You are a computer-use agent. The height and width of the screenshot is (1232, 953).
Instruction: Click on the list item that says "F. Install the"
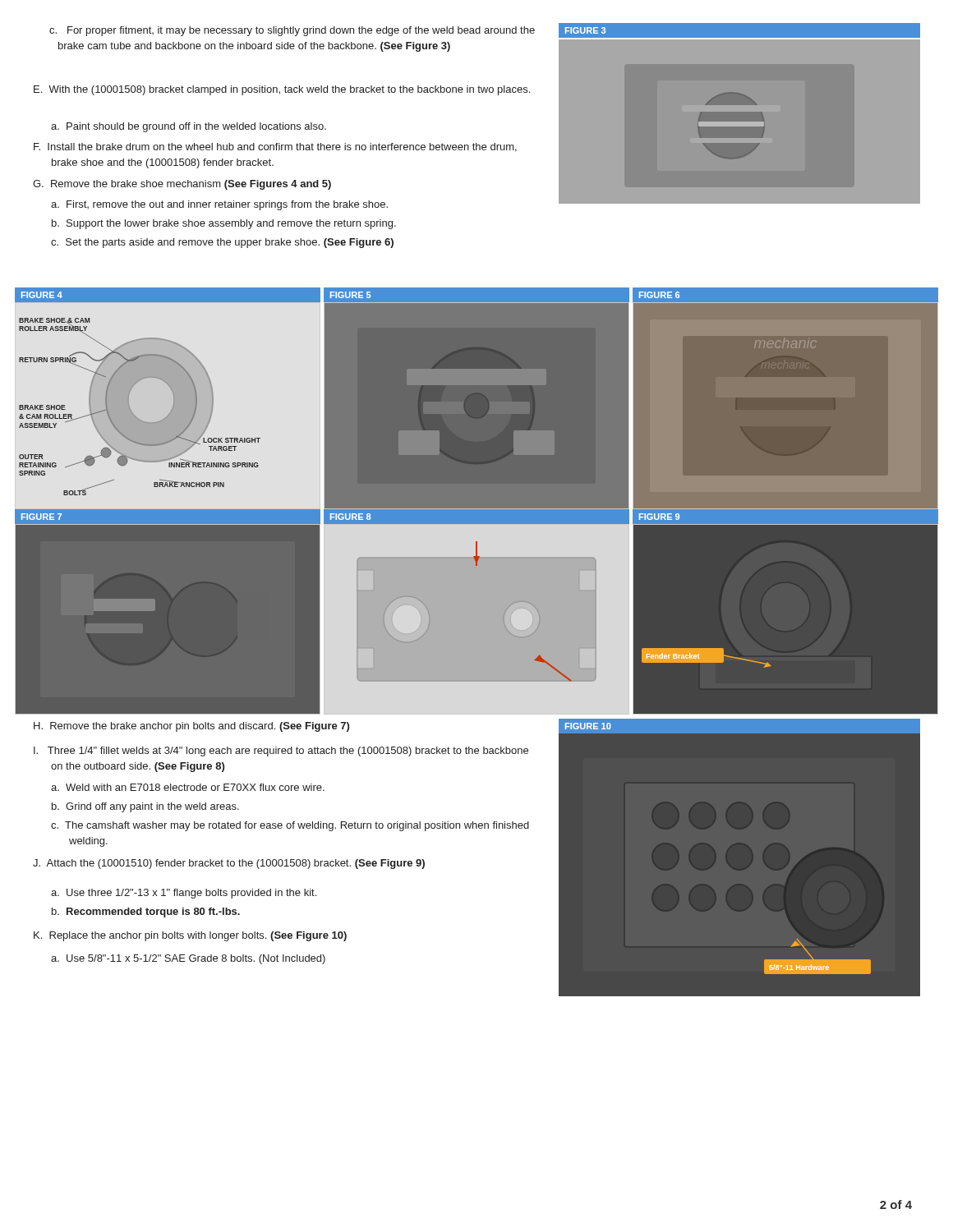[287, 155]
